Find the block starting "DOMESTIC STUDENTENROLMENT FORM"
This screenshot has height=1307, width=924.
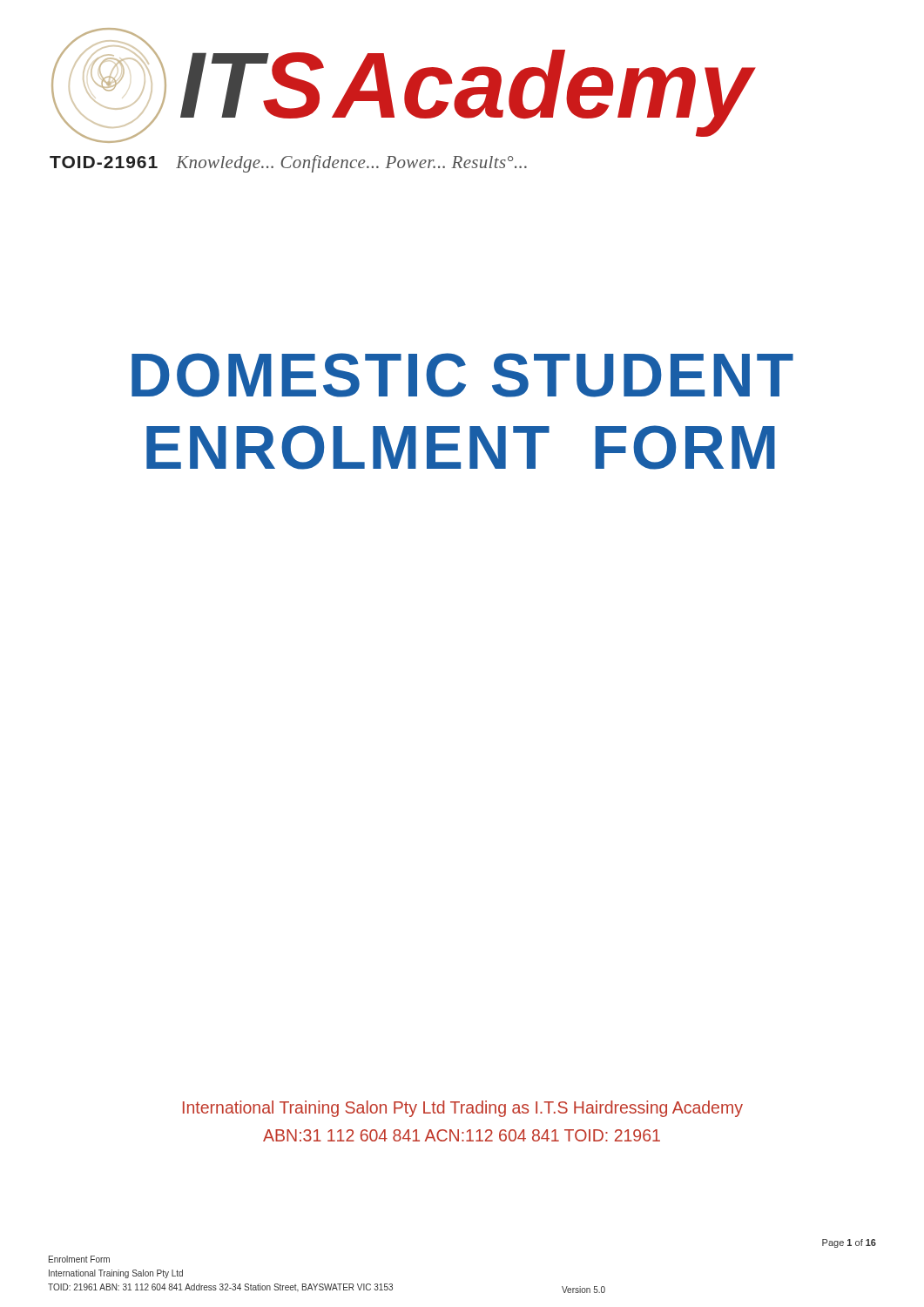(462, 412)
